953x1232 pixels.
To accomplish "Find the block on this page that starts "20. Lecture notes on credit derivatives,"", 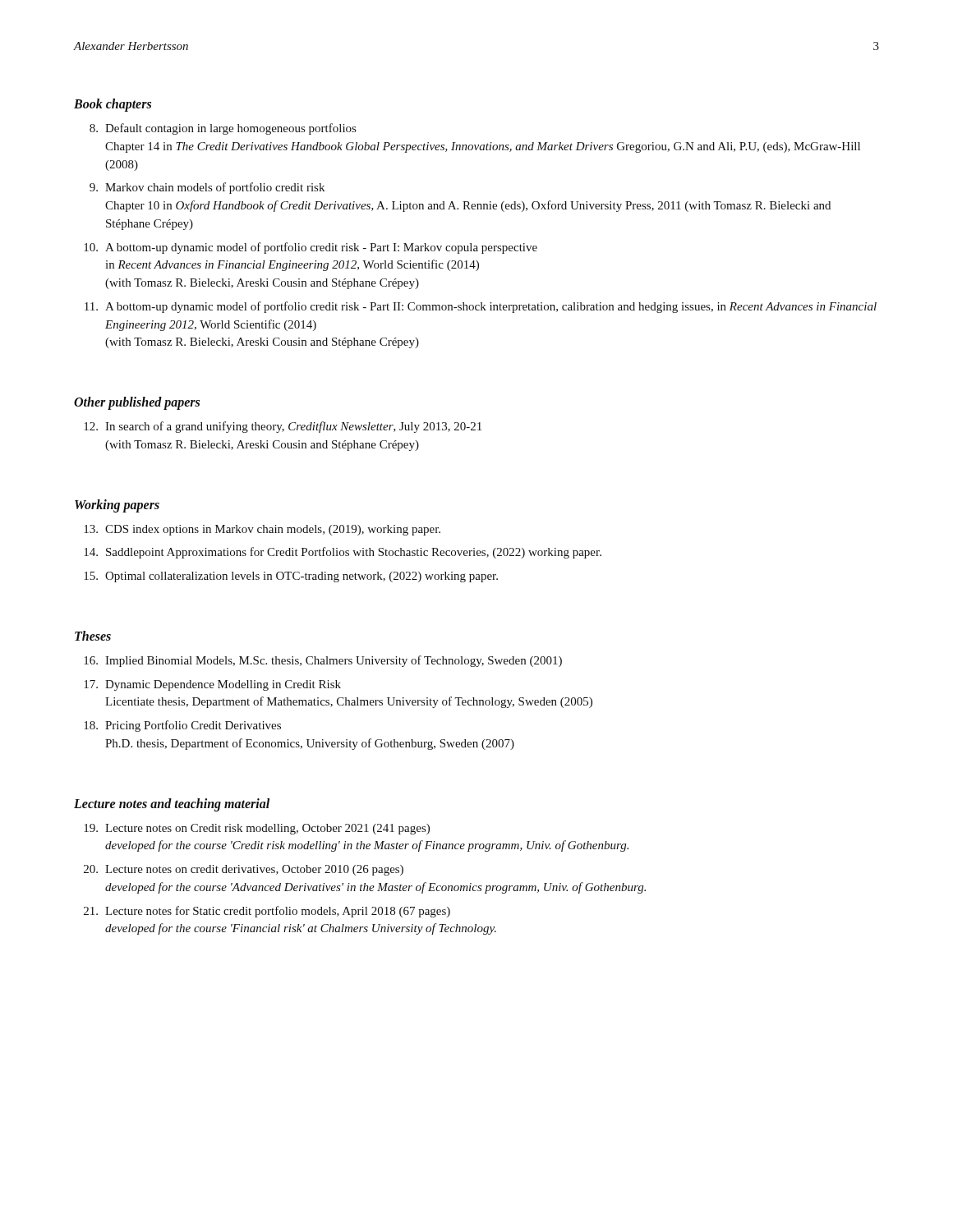I will pos(476,879).
